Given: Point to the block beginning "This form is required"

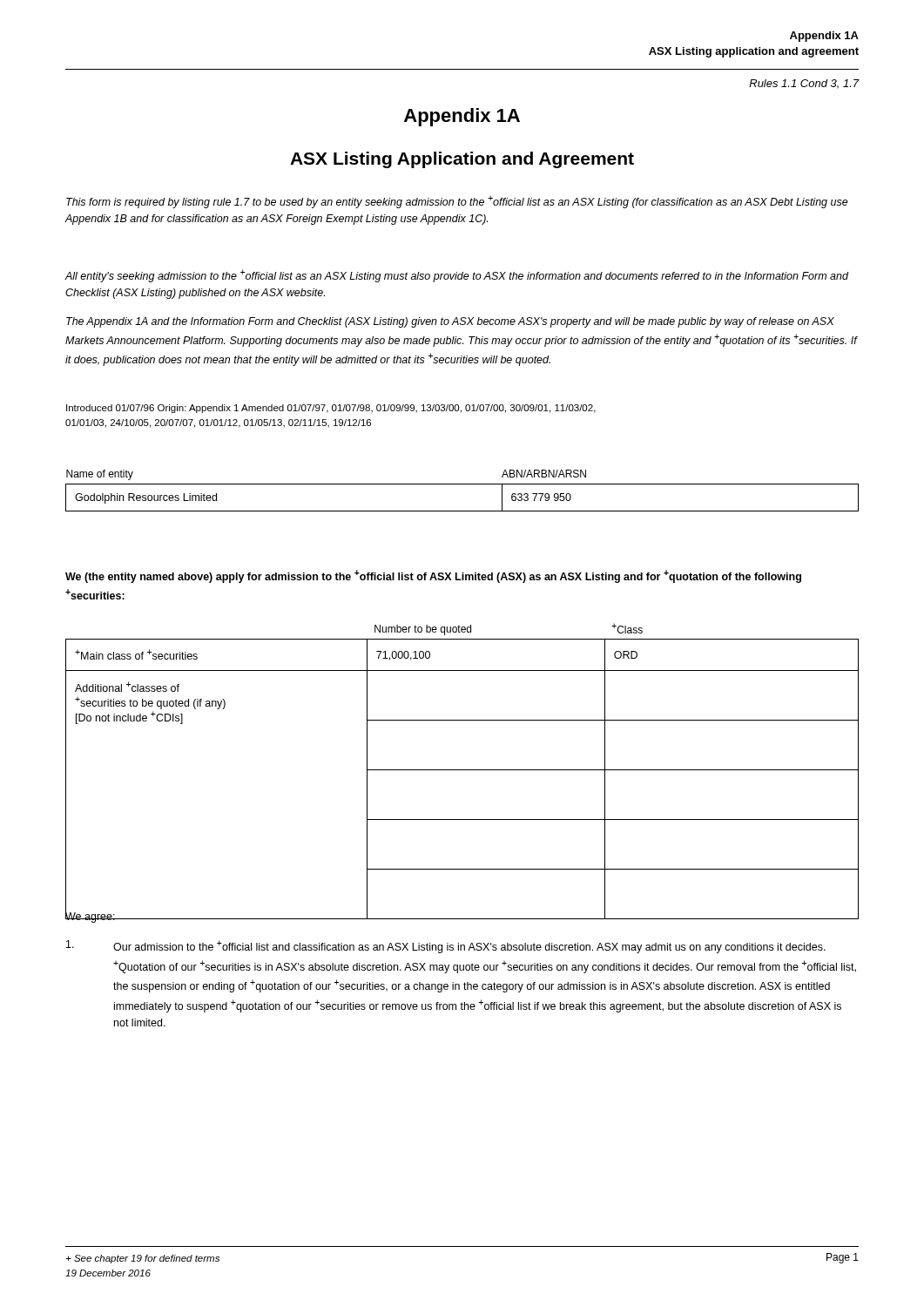Looking at the screenshot, I should [457, 209].
